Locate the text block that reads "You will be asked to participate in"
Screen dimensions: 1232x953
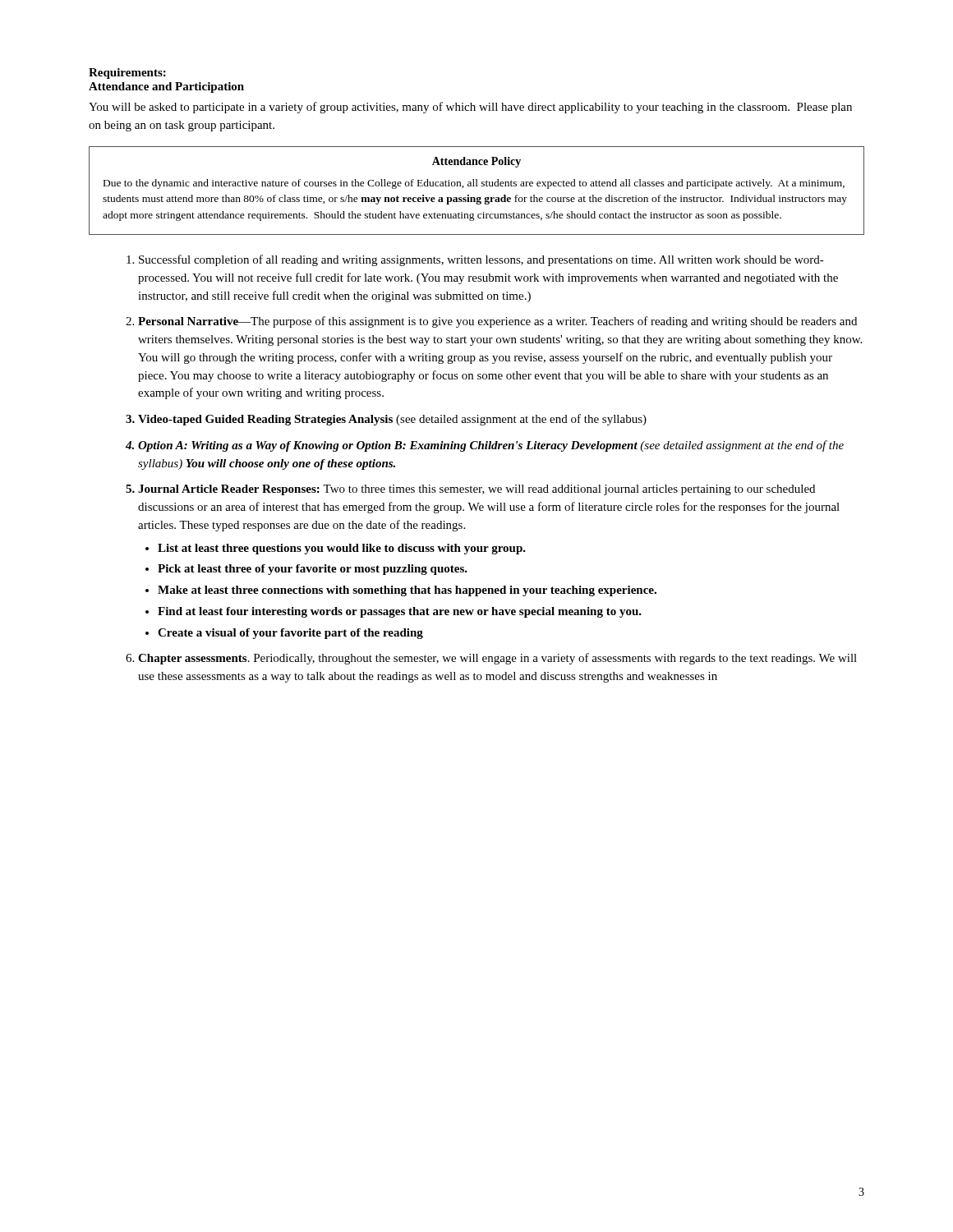click(x=471, y=116)
